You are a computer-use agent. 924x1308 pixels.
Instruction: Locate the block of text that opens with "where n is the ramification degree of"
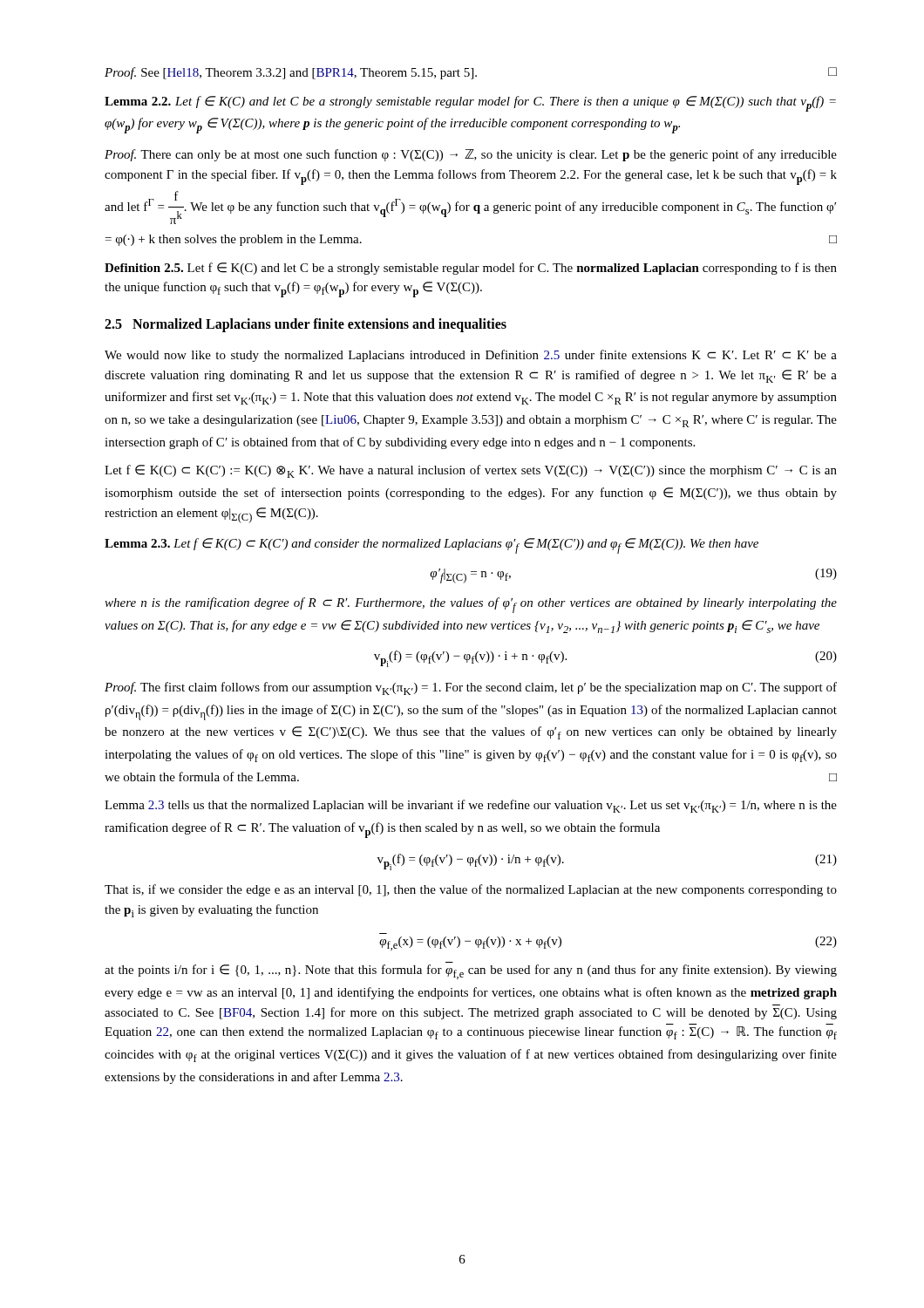point(471,615)
